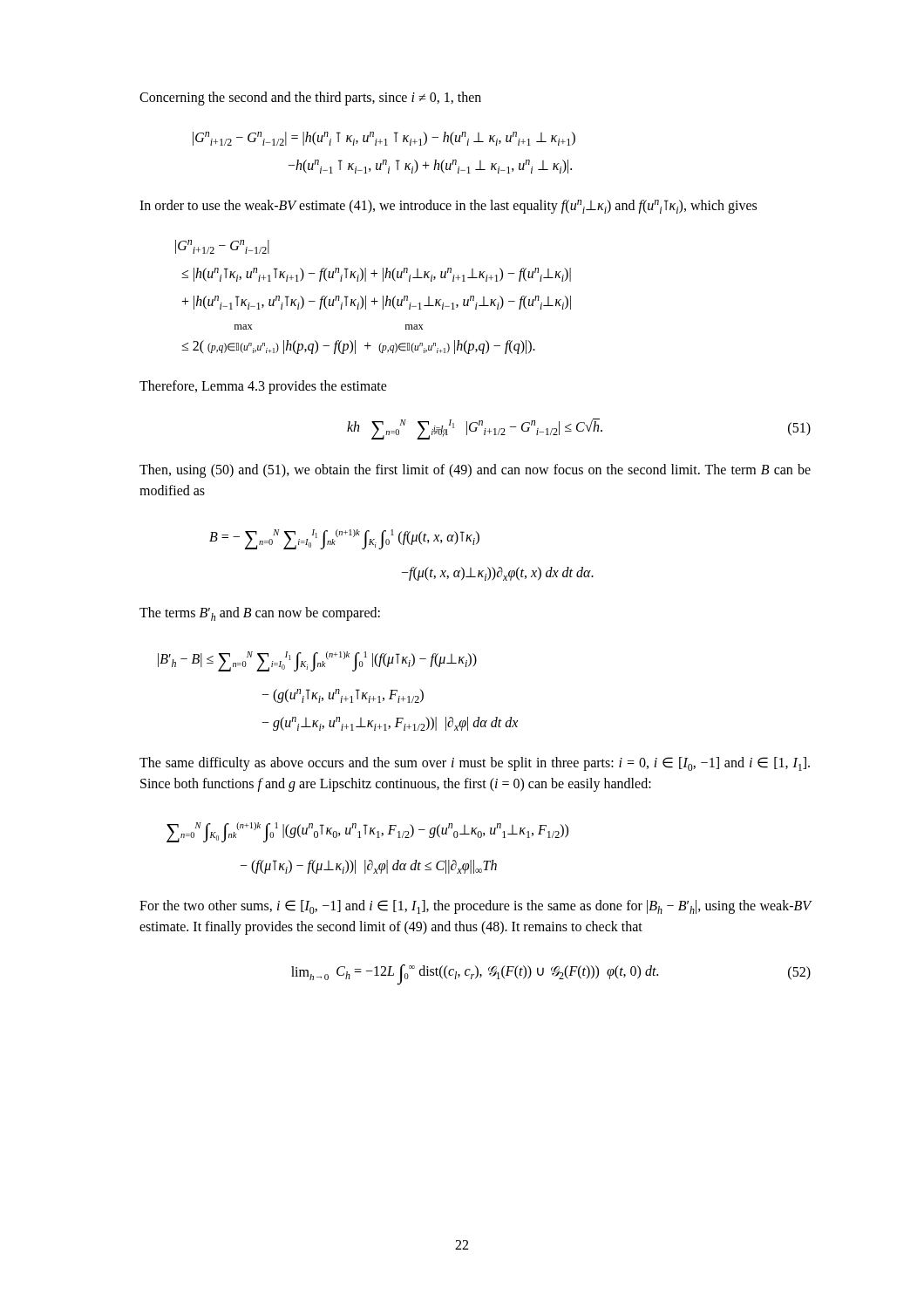Locate the region starting "In order to use"
924x1308 pixels.
448,206
